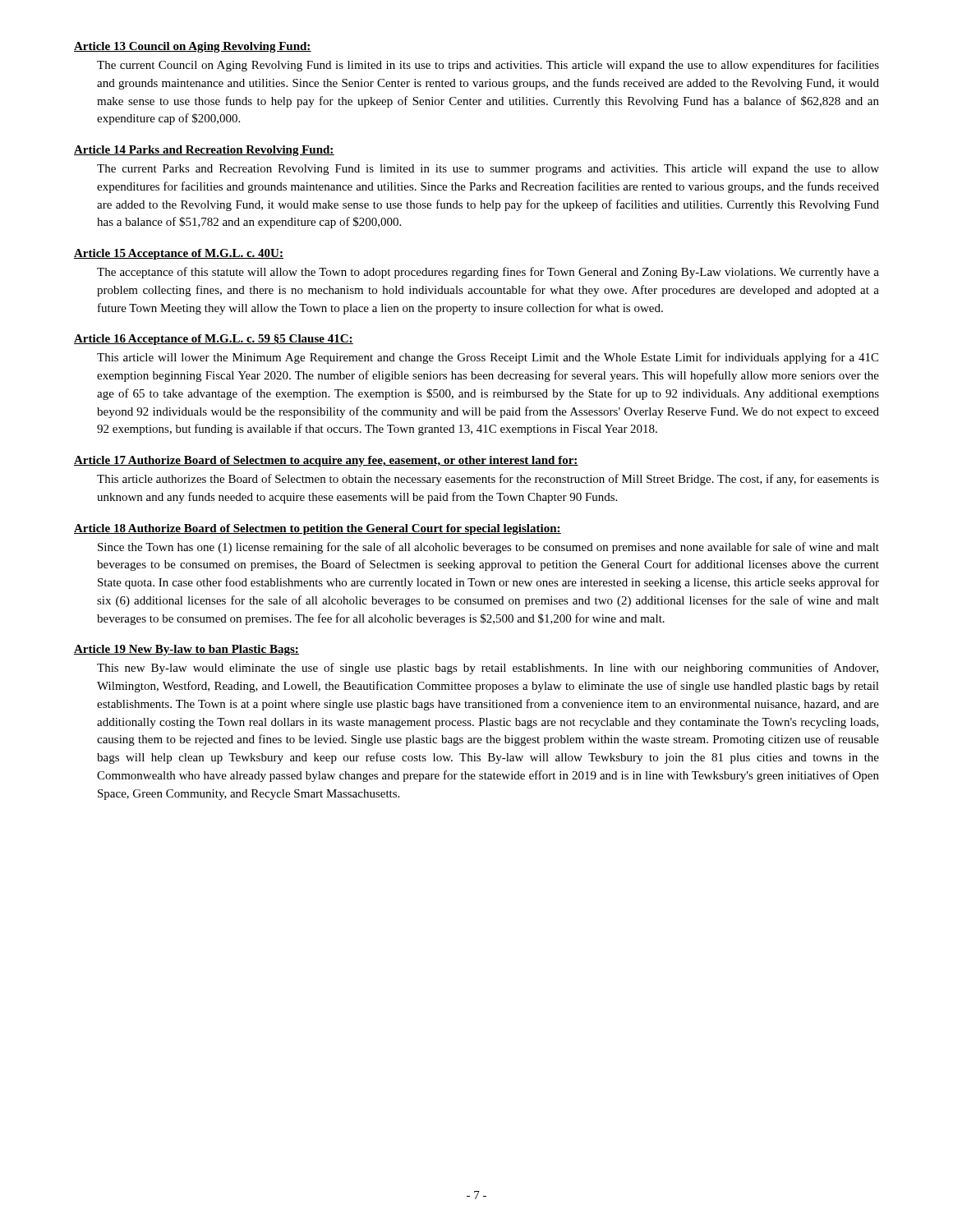Screen dimensions: 1232x953
Task: Point to the text starting "This article will lower the Minimum Age"
Action: (x=488, y=393)
